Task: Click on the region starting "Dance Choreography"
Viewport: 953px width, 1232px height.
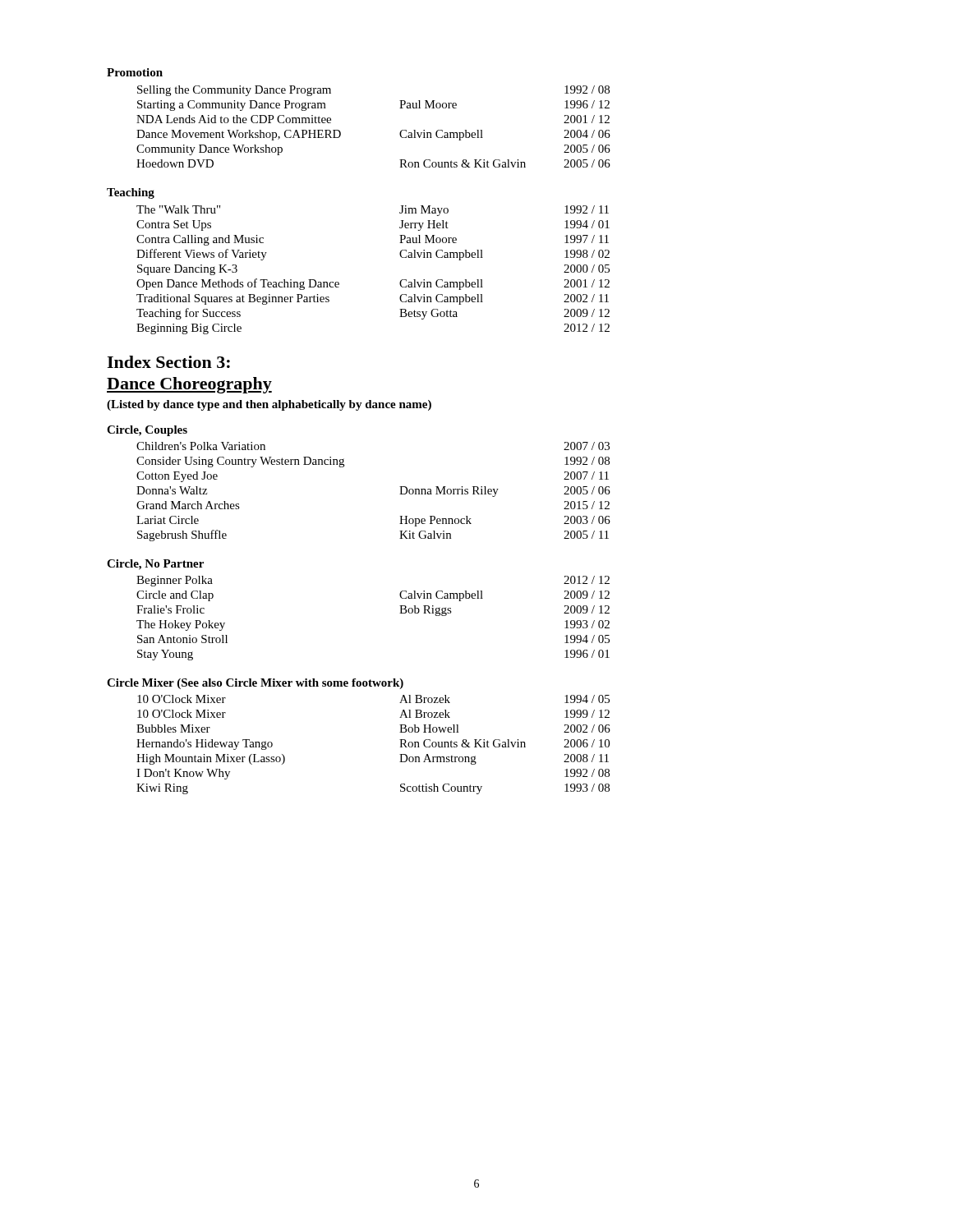Action: pyautogui.click(x=189, y=383)
